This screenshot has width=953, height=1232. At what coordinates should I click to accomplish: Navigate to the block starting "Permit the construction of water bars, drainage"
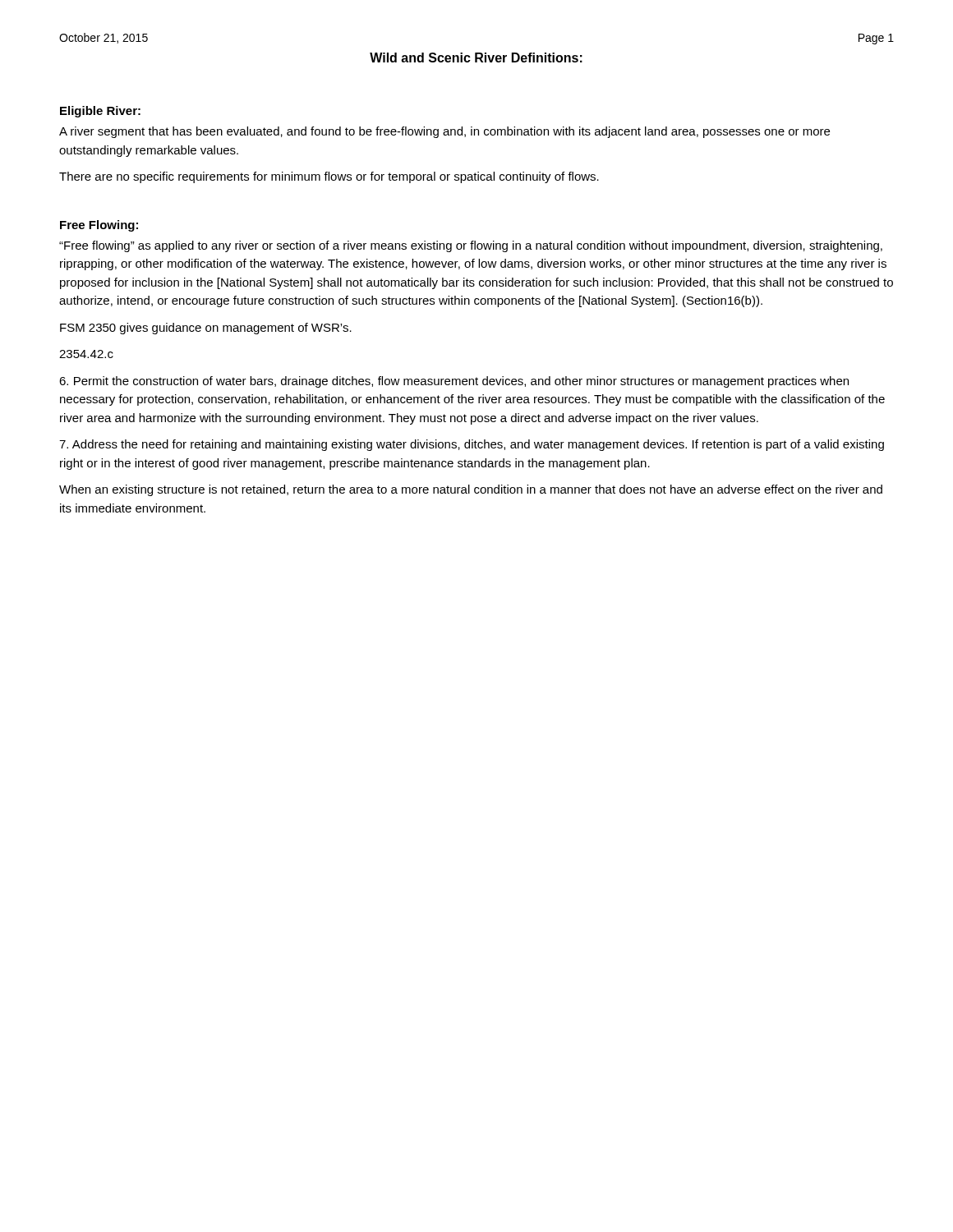(x=472, y=399)
